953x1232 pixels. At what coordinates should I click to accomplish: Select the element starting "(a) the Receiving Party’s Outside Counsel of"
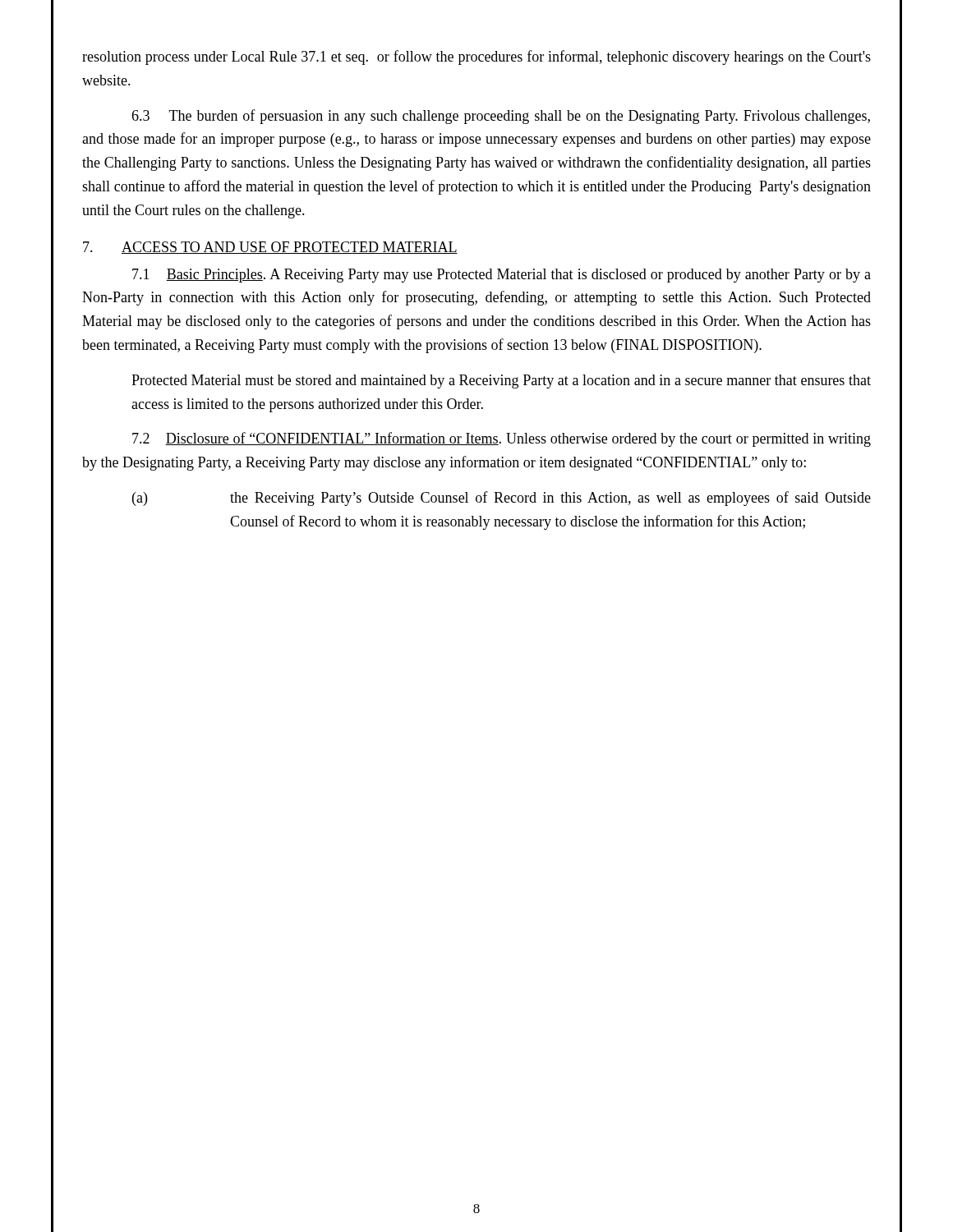click(x=476, y=510)
